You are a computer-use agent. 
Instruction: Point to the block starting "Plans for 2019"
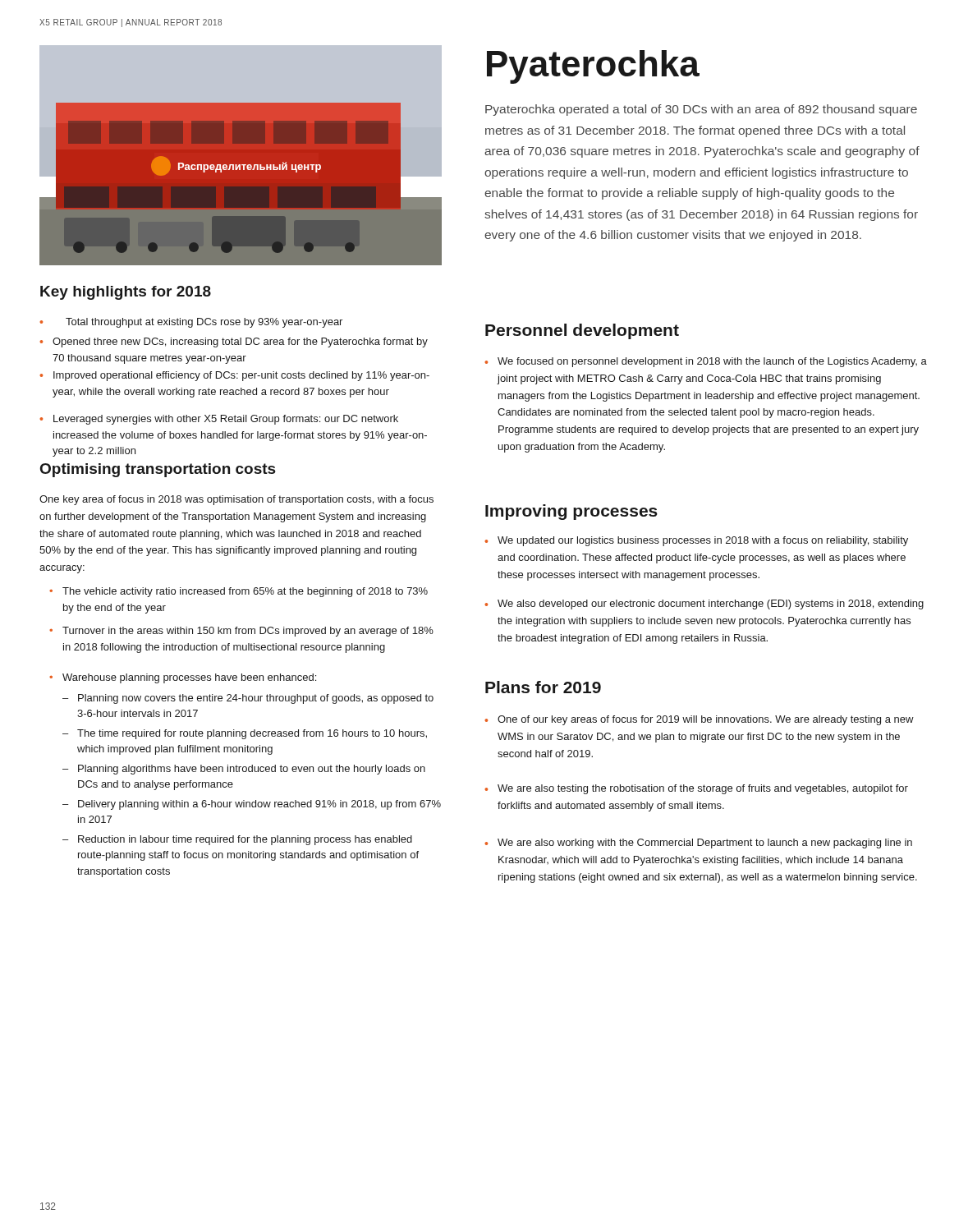[543, 687]
